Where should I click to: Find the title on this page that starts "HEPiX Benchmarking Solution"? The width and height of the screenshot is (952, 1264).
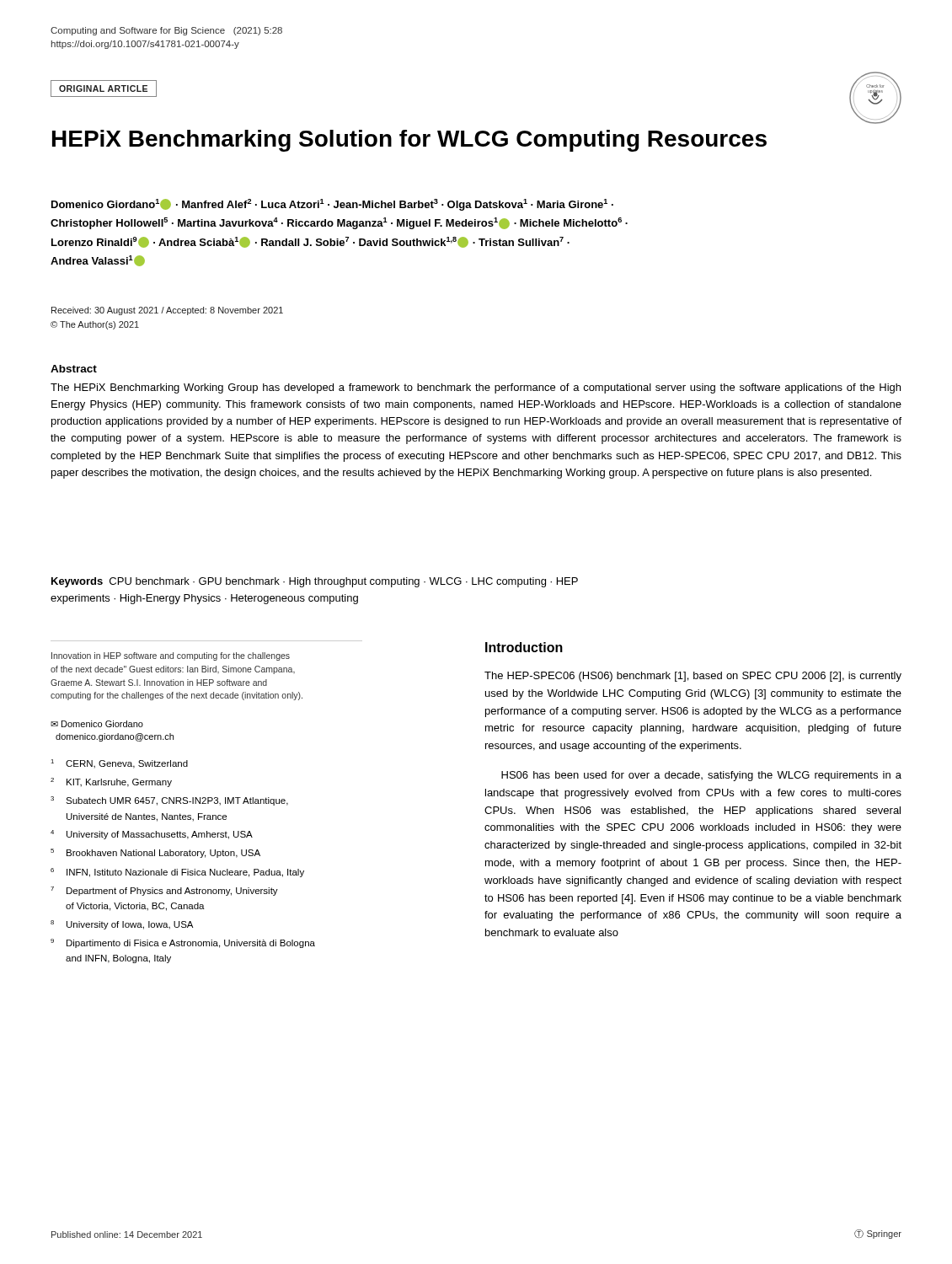point(476,139)
